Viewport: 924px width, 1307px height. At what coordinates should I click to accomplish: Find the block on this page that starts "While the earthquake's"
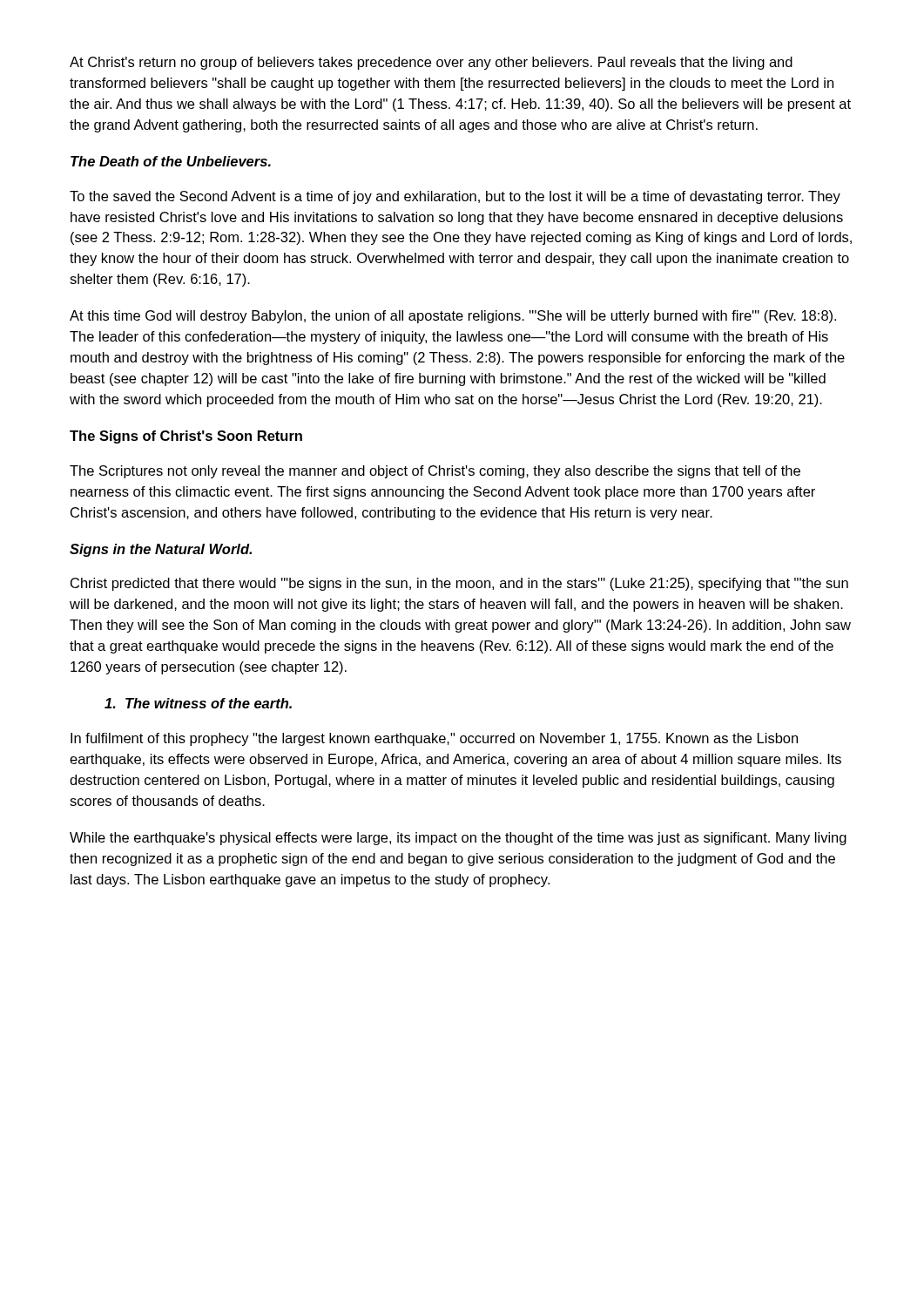pyautogui.click(x=458, y=858)
